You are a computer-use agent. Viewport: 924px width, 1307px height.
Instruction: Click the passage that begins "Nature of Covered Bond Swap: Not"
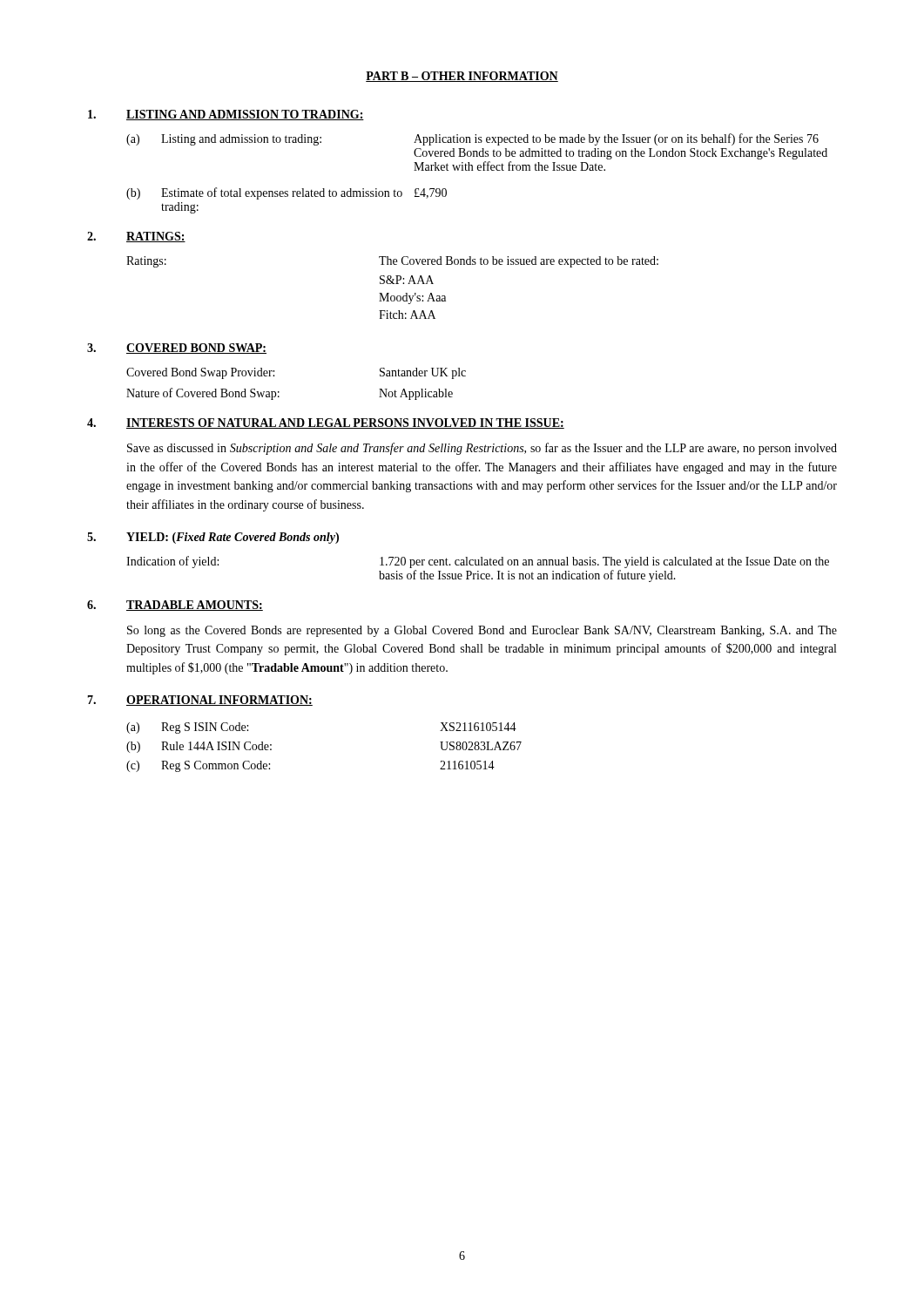(x=209, y=393)
